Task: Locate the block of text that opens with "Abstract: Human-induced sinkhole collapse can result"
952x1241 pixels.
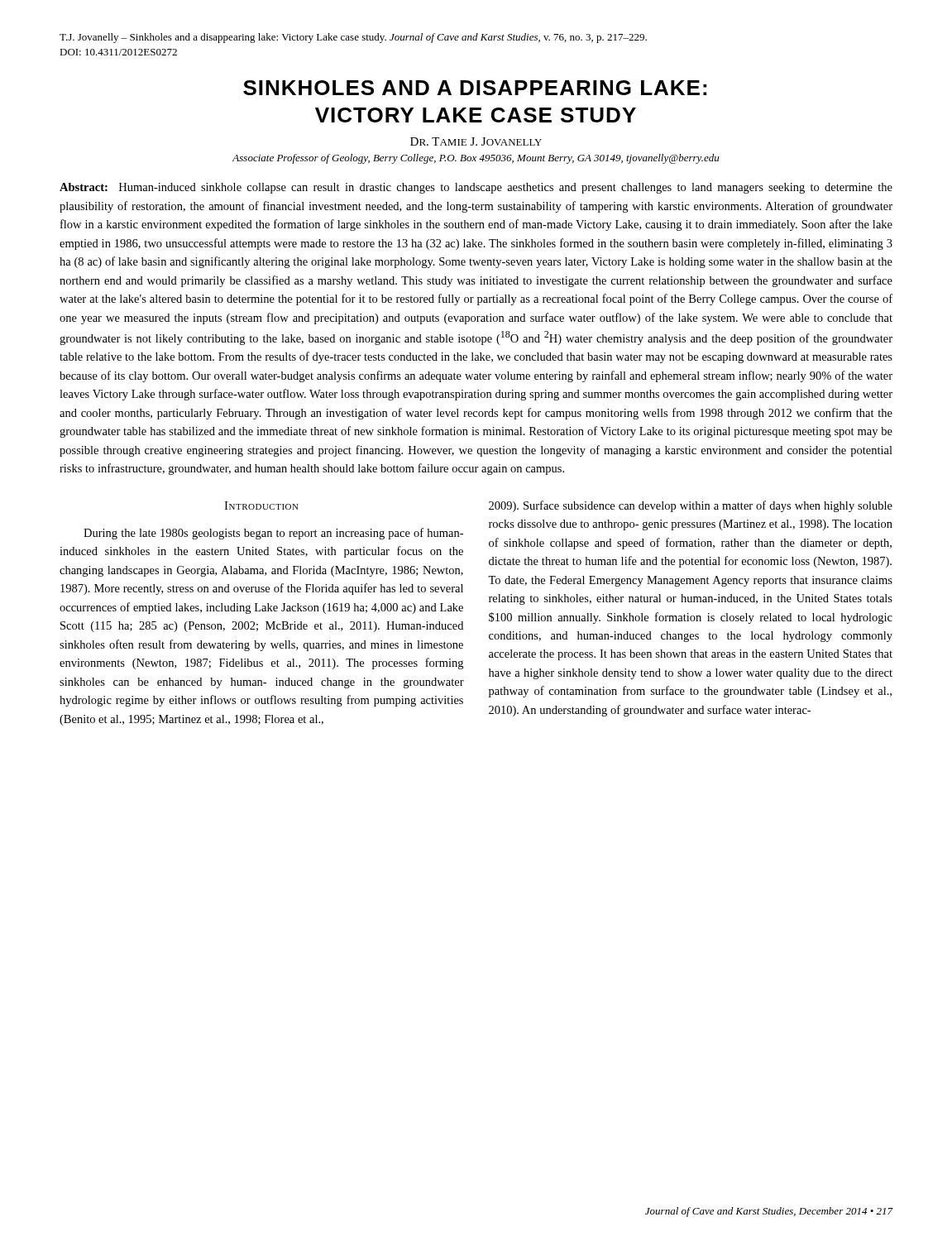Action: click(476, 328)
